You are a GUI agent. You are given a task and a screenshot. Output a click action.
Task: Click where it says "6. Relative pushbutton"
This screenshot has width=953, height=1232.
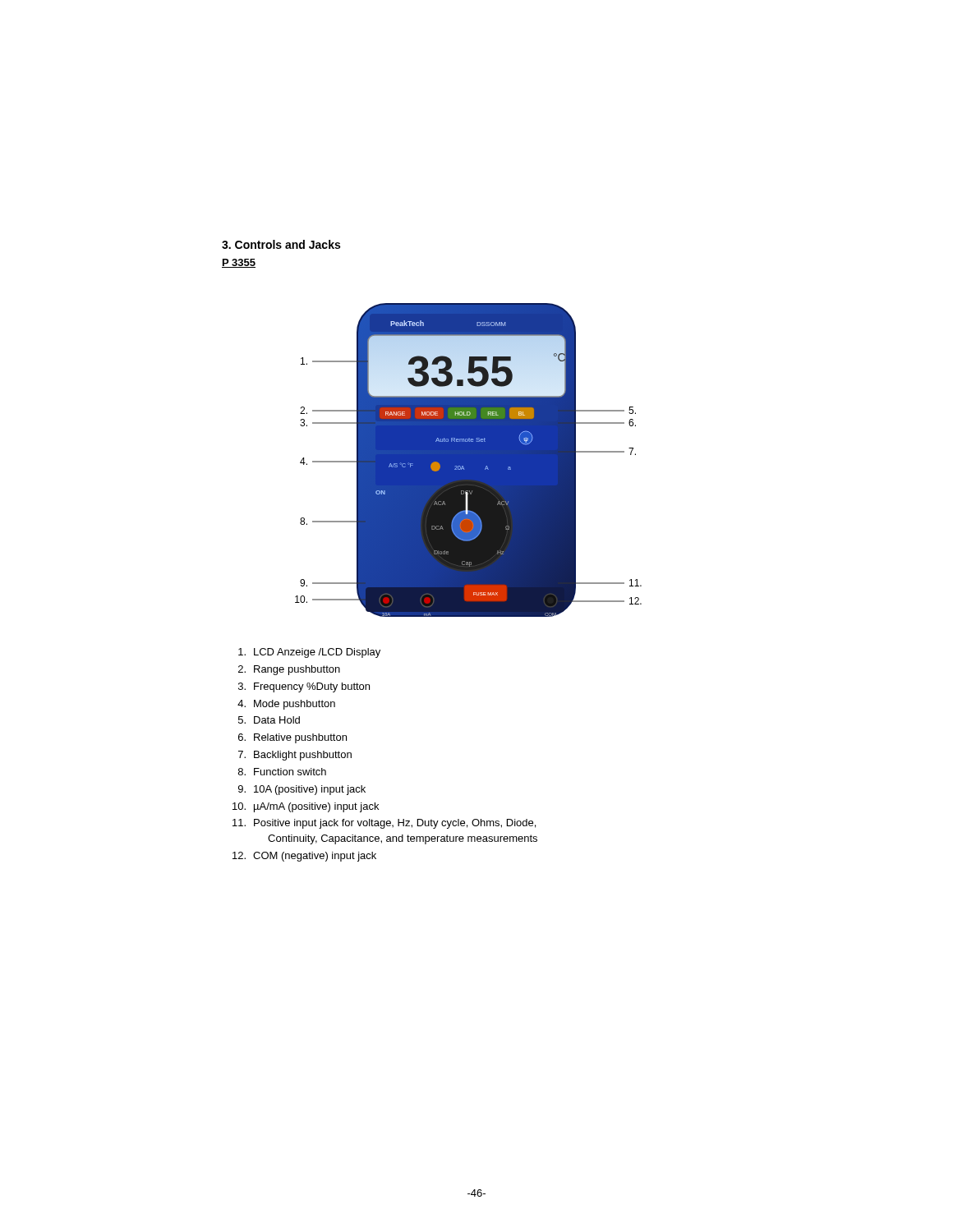[x=292, y=738]
